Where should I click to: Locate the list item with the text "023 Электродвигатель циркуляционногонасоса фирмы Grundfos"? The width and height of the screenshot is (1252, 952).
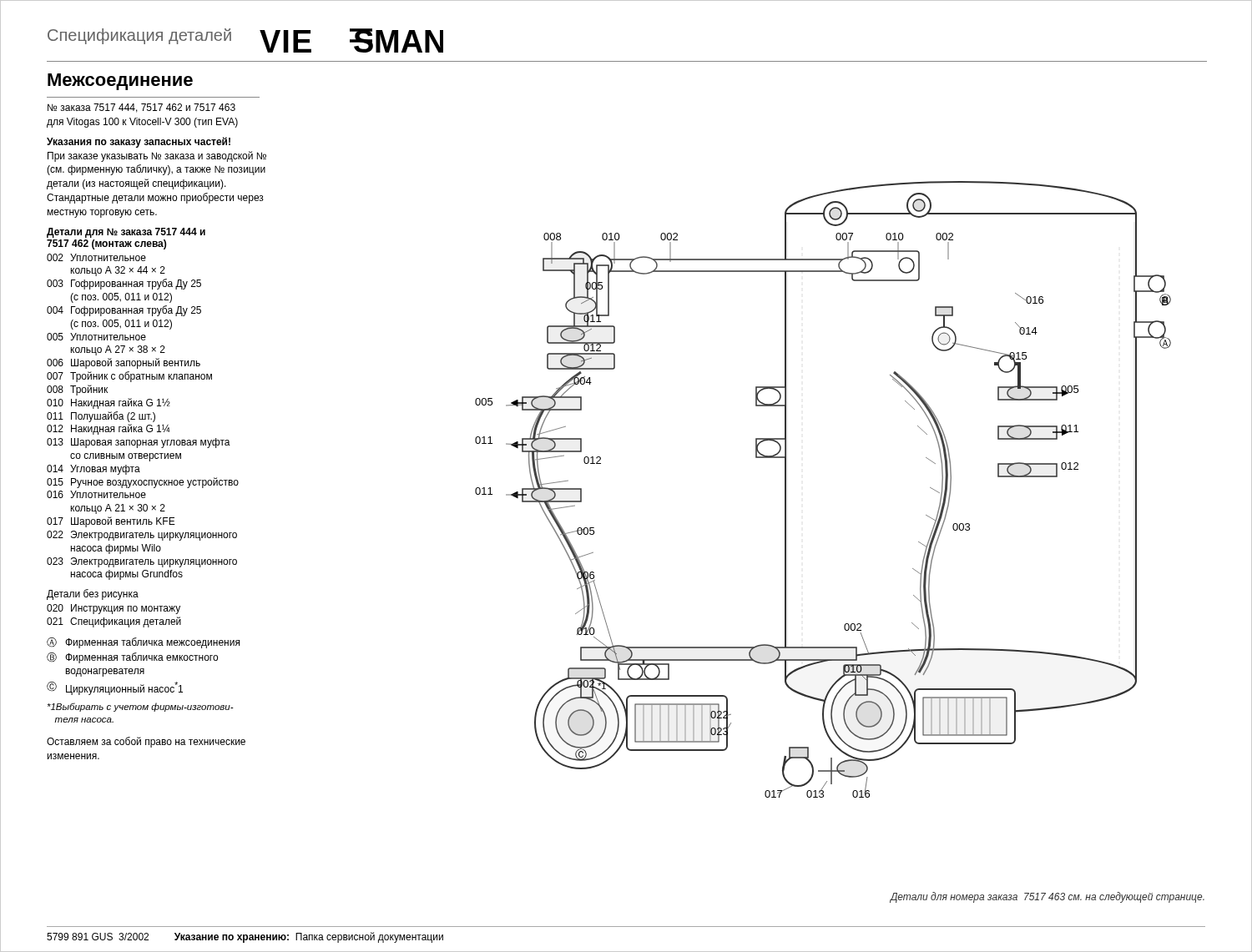(142, 569)
